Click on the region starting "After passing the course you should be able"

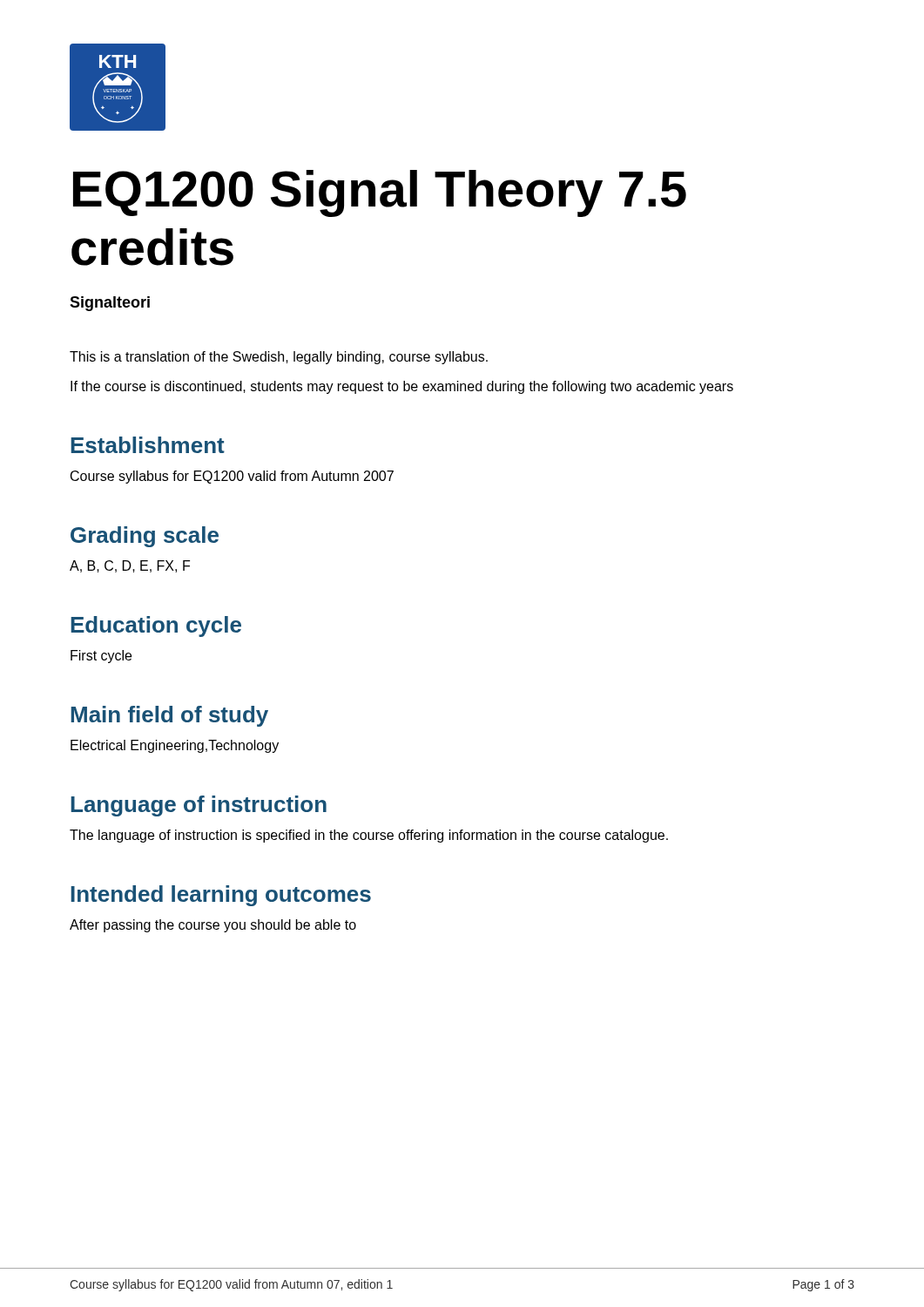point(213,925)
